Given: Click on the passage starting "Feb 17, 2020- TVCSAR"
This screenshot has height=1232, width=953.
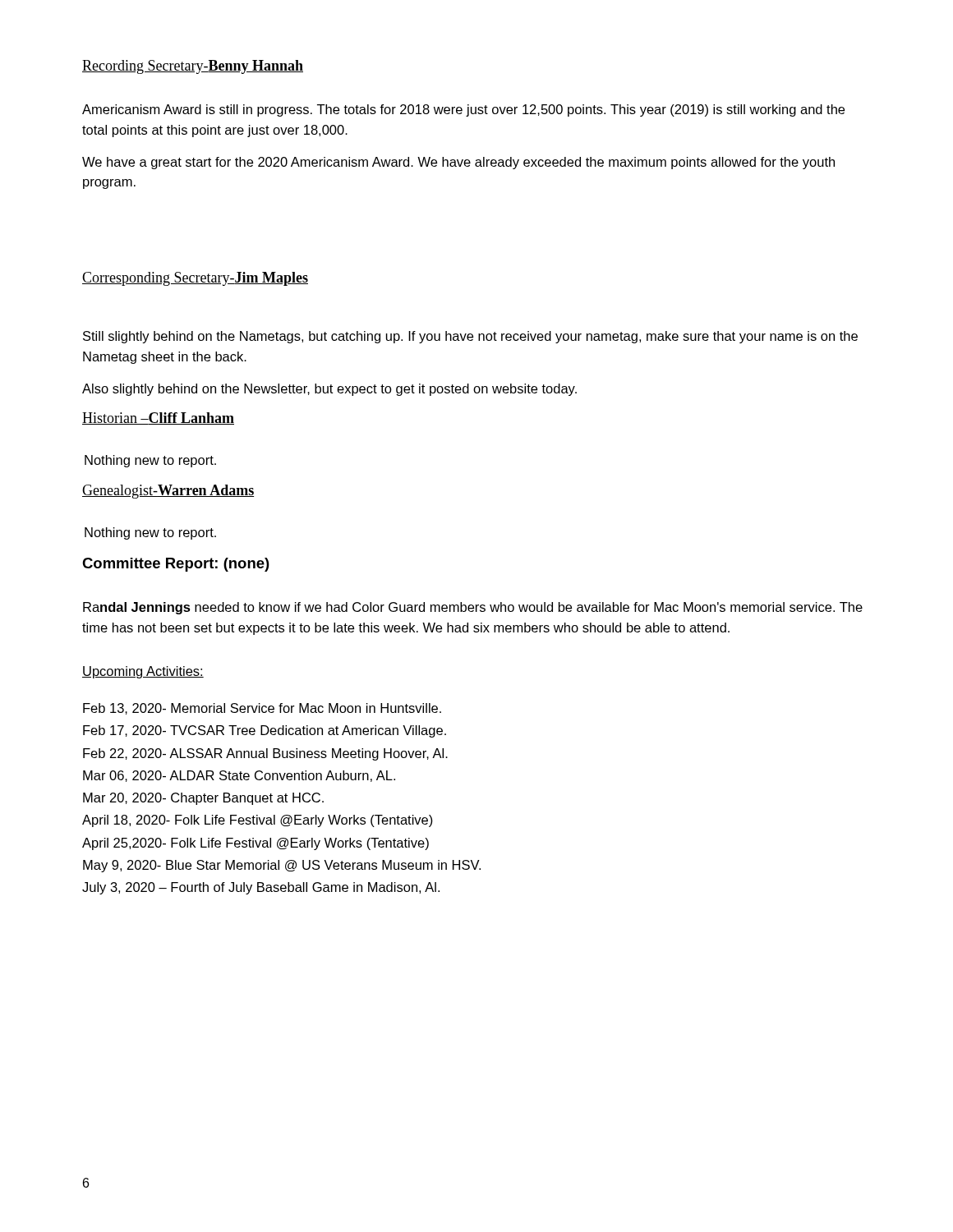Looking at the screenshot, I should [265, 731].
